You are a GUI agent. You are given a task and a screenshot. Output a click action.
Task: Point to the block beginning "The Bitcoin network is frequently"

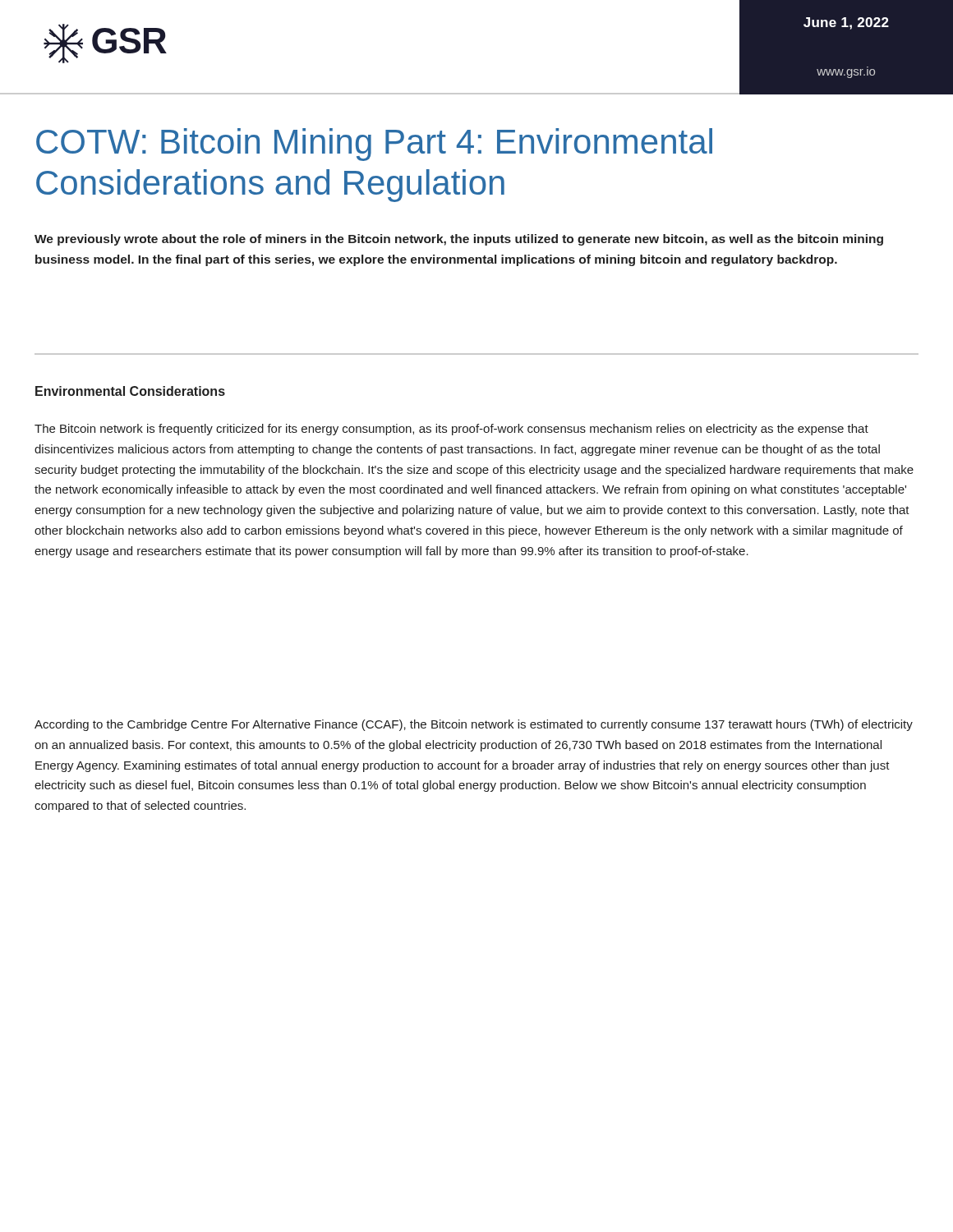coord(476,490)
